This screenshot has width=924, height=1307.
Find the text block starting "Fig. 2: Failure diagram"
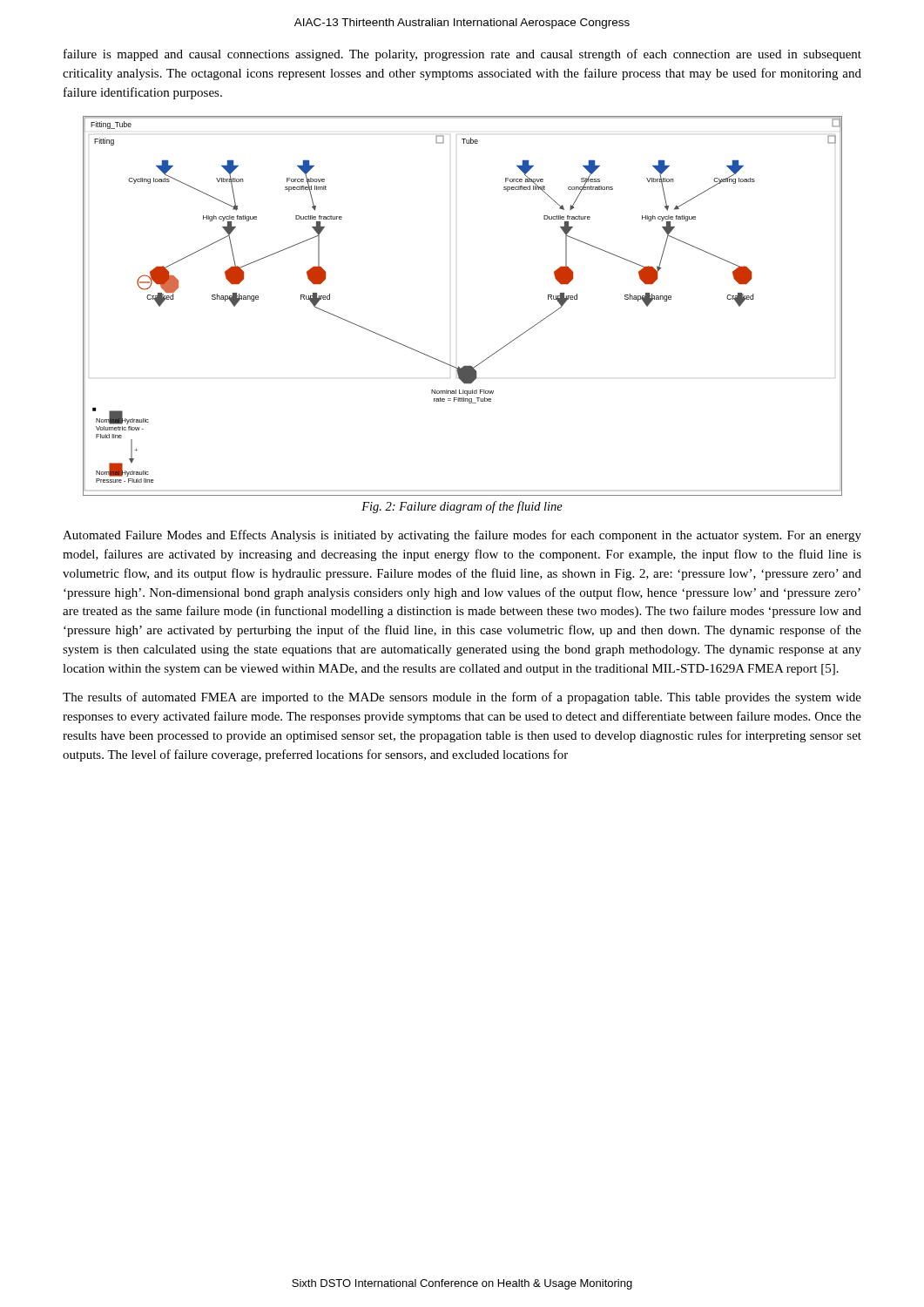point(462,506)
